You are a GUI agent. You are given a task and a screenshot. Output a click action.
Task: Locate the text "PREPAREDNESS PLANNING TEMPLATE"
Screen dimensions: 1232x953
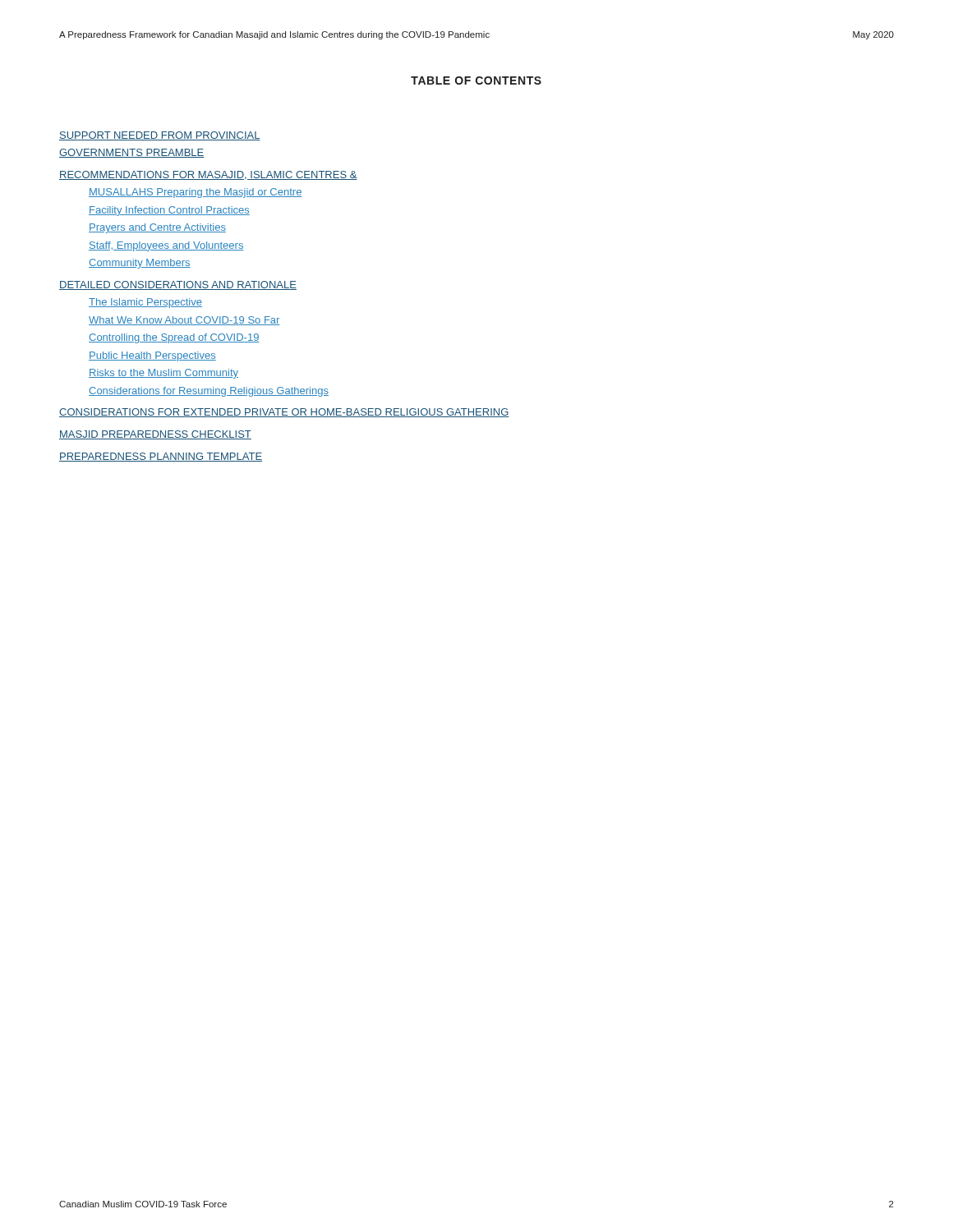[x=161, y=457]
